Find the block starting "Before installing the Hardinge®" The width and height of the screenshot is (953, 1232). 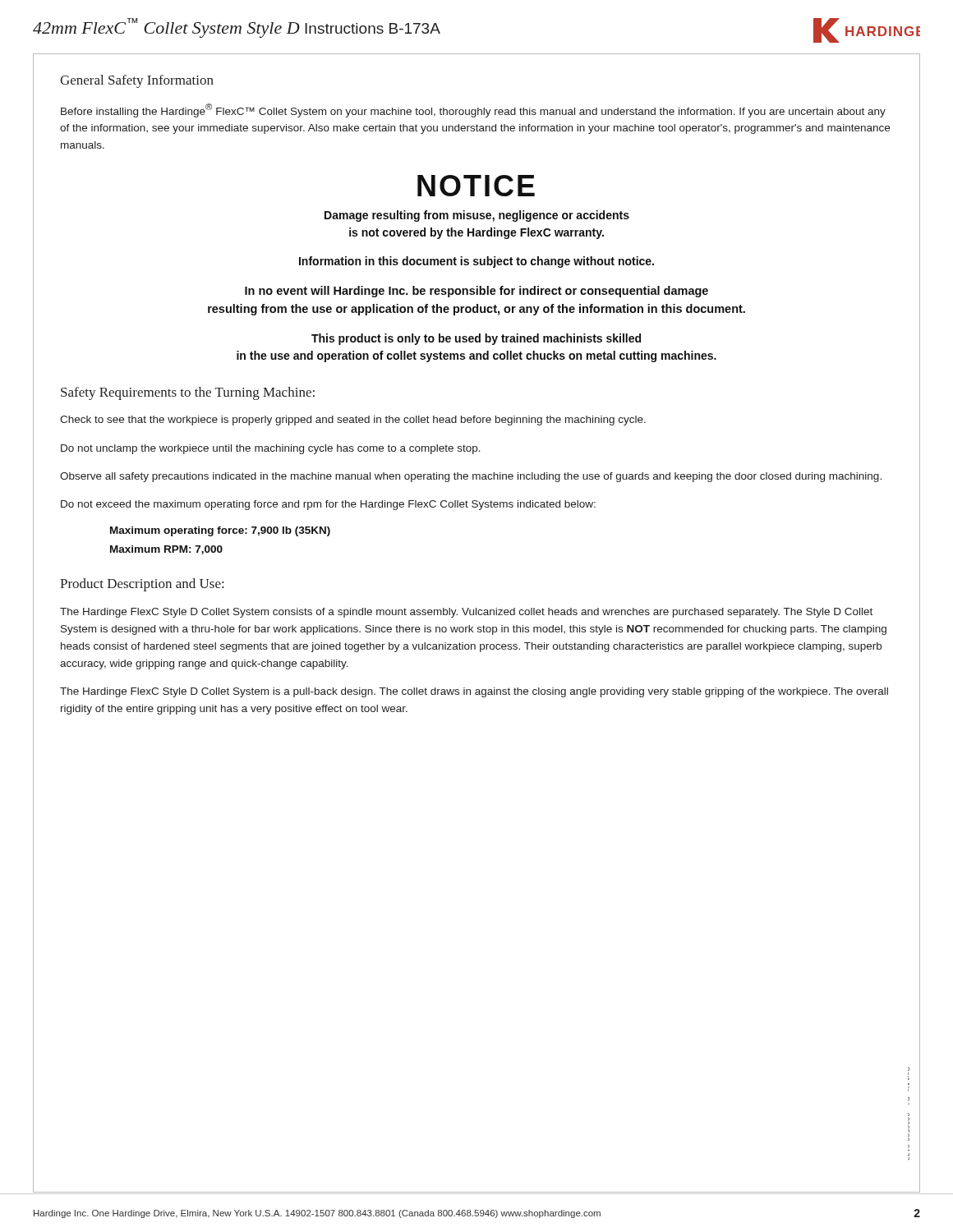(x=476, y=127)
